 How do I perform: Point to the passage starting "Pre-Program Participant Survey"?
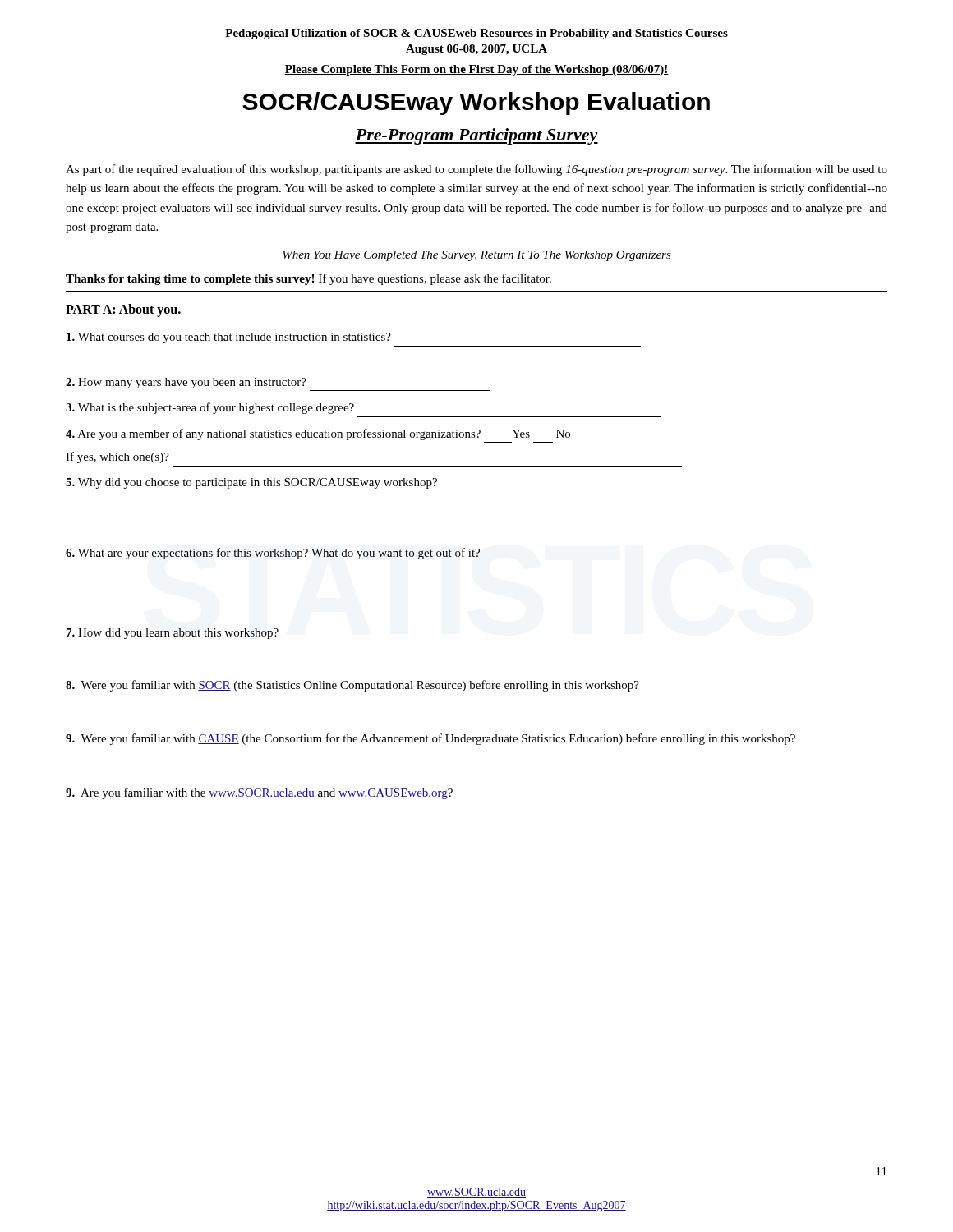(x=476, y=134)
